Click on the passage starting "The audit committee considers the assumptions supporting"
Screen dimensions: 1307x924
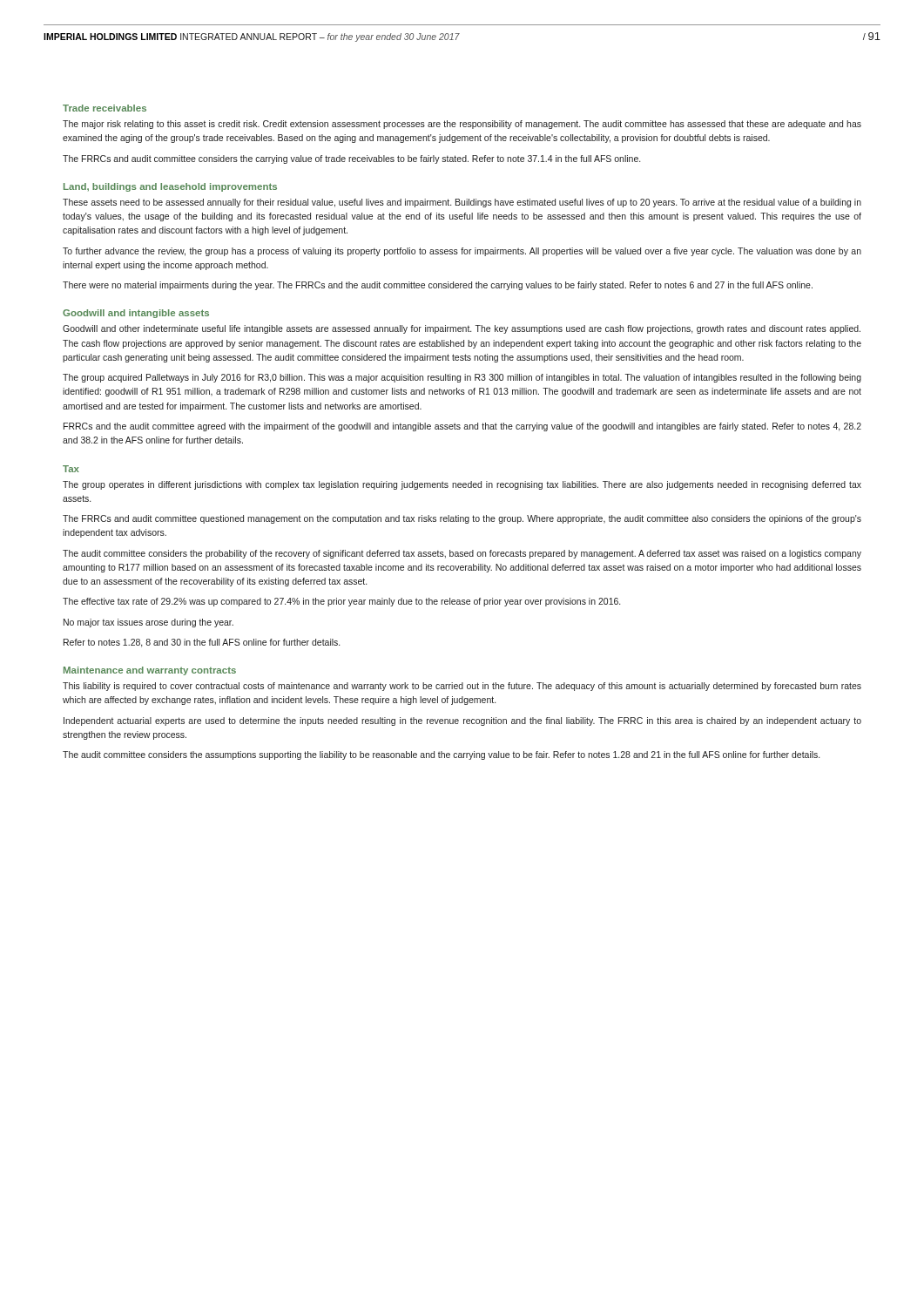(x=442, y=755)
